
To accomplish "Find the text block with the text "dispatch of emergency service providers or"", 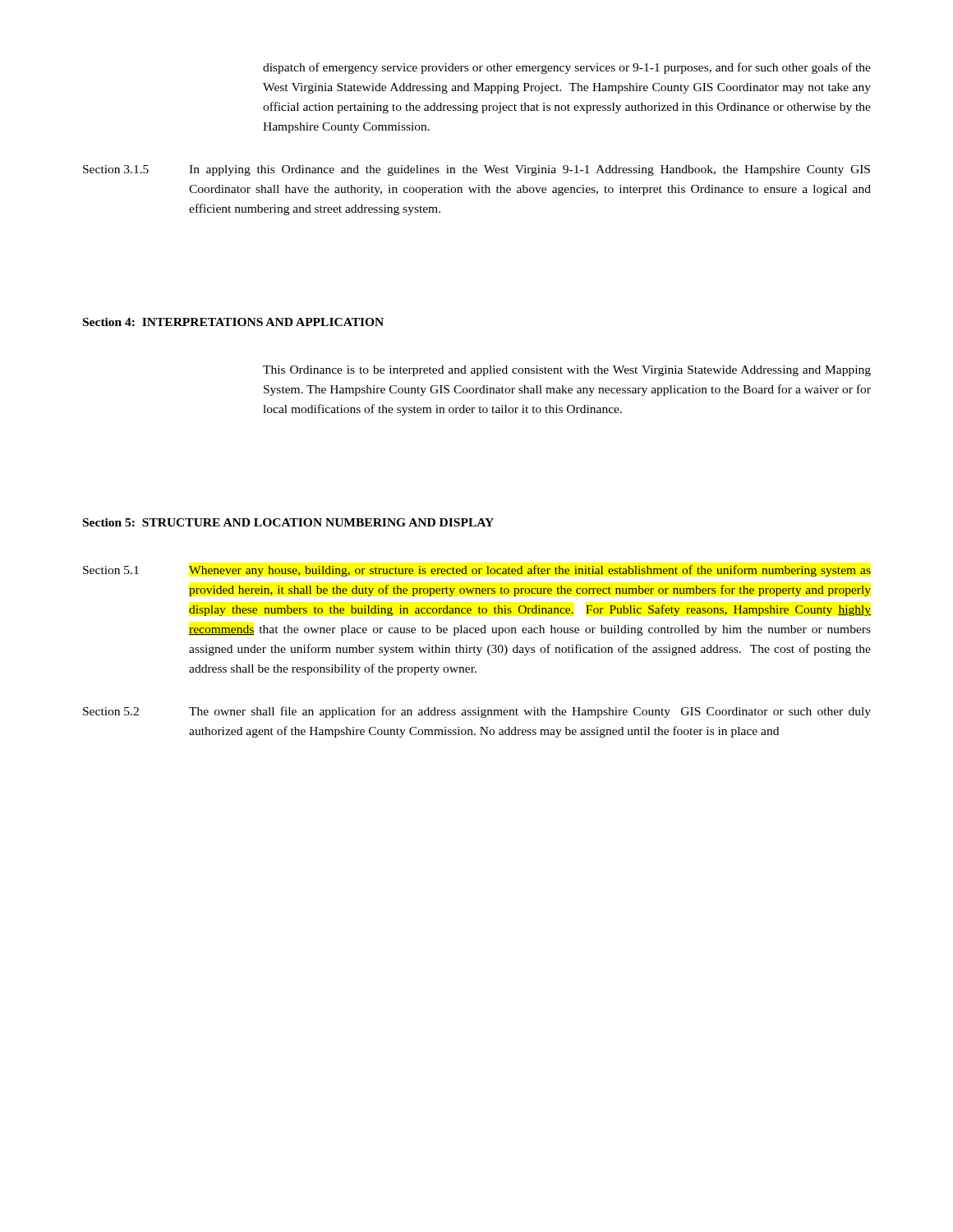I will 567,97.
